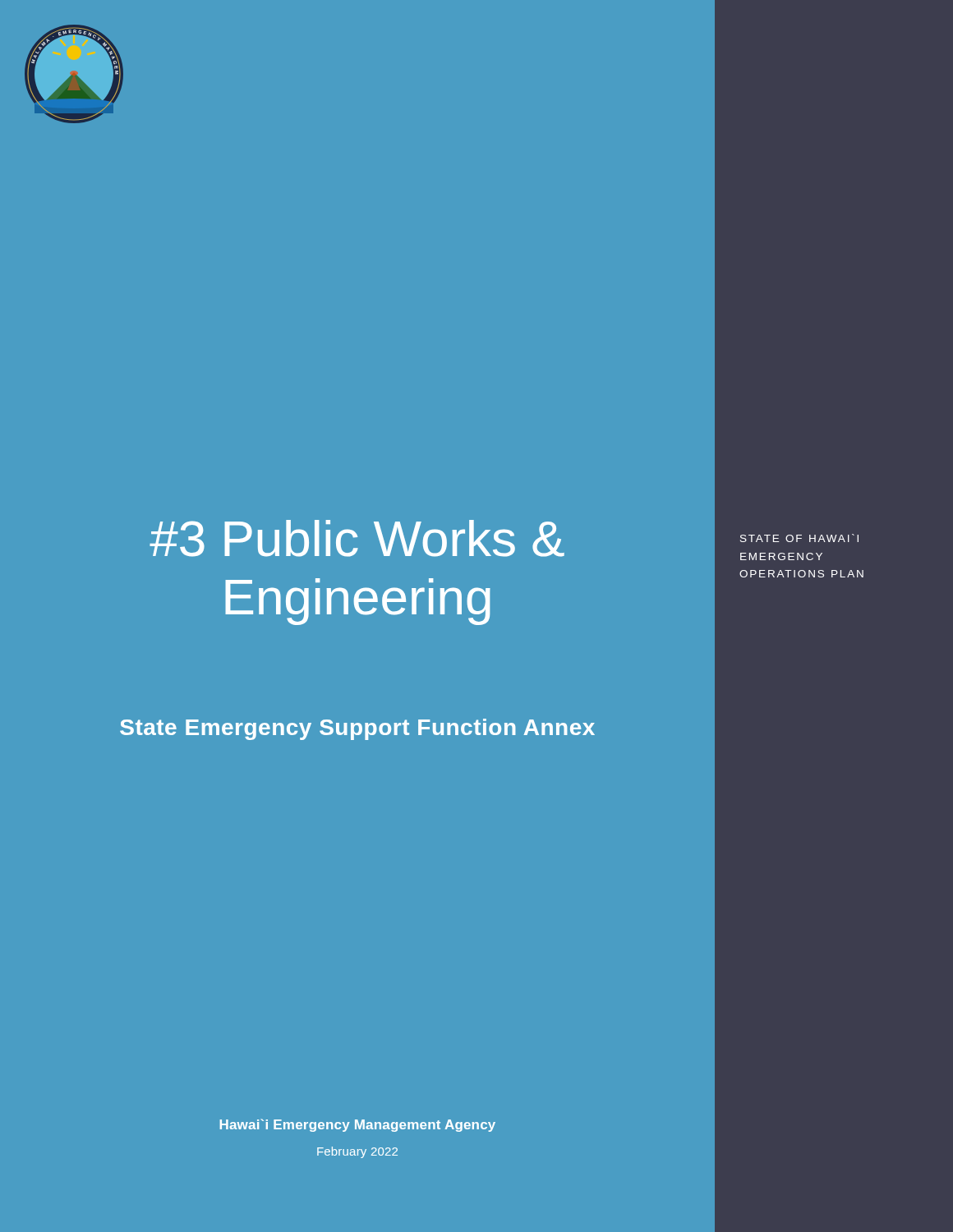Image resolution: width=953 pixels, height=1232 pixels.
Task: Navigate to the element starting "#3 Public Works"
Action: (x=357, y=568)
